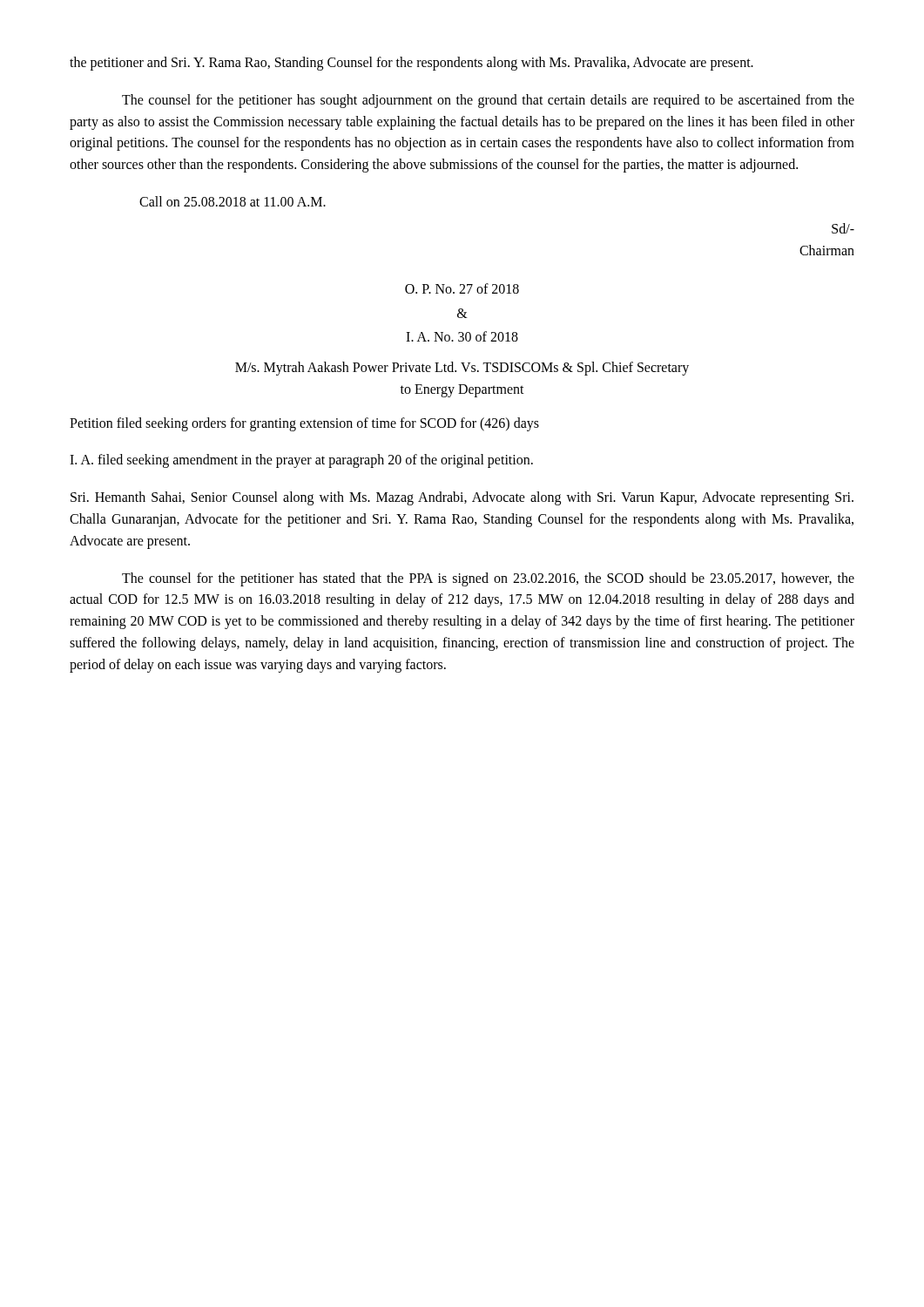This screenshot has width=924, height=1307.
Task: Click on the text block that reads "M/s. Mytrah Aakash Power"
Action: tap(462, 378)
